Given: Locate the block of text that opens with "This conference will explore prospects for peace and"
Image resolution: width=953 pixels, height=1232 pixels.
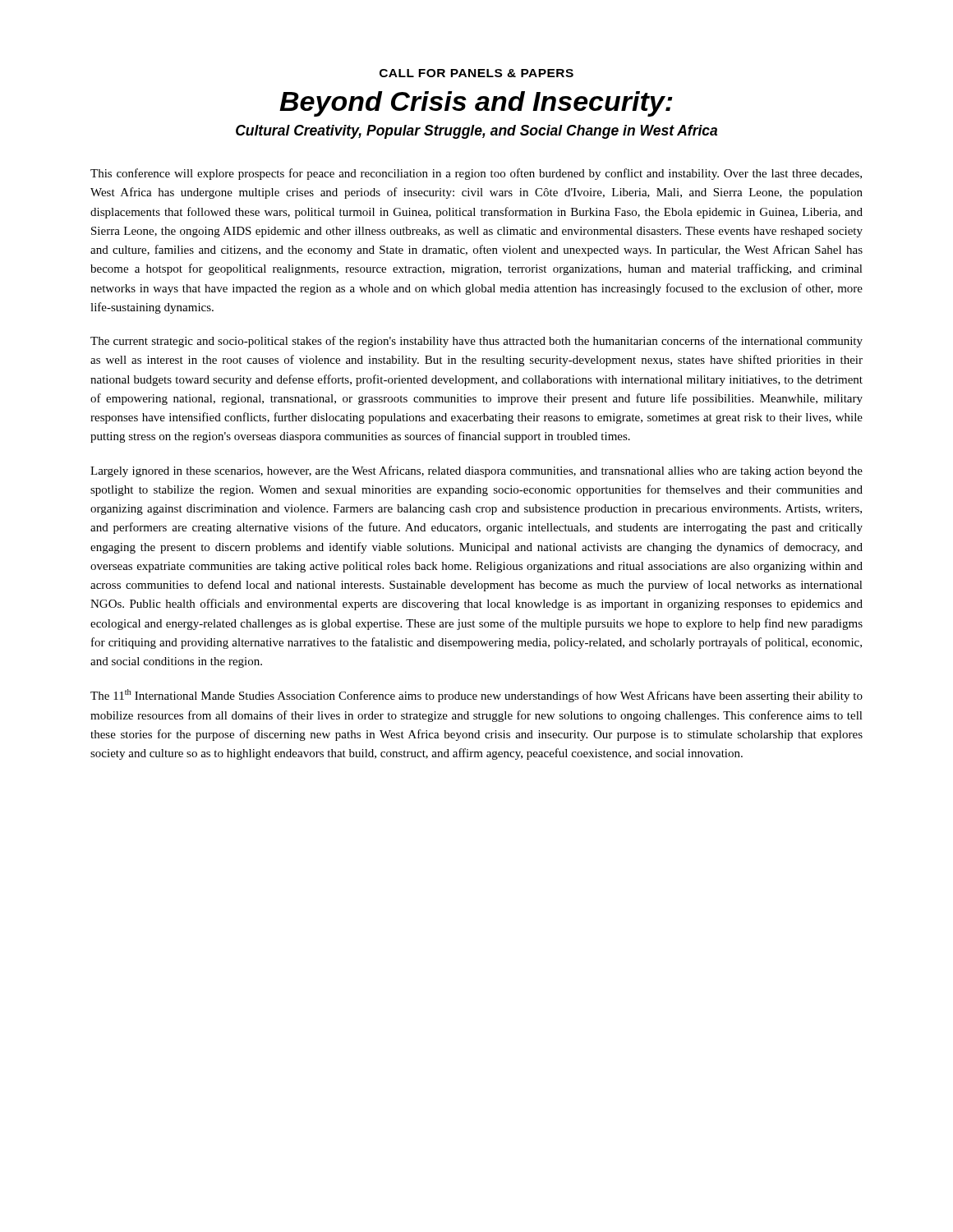Looking at the screenshot, I should coord(476,240).
